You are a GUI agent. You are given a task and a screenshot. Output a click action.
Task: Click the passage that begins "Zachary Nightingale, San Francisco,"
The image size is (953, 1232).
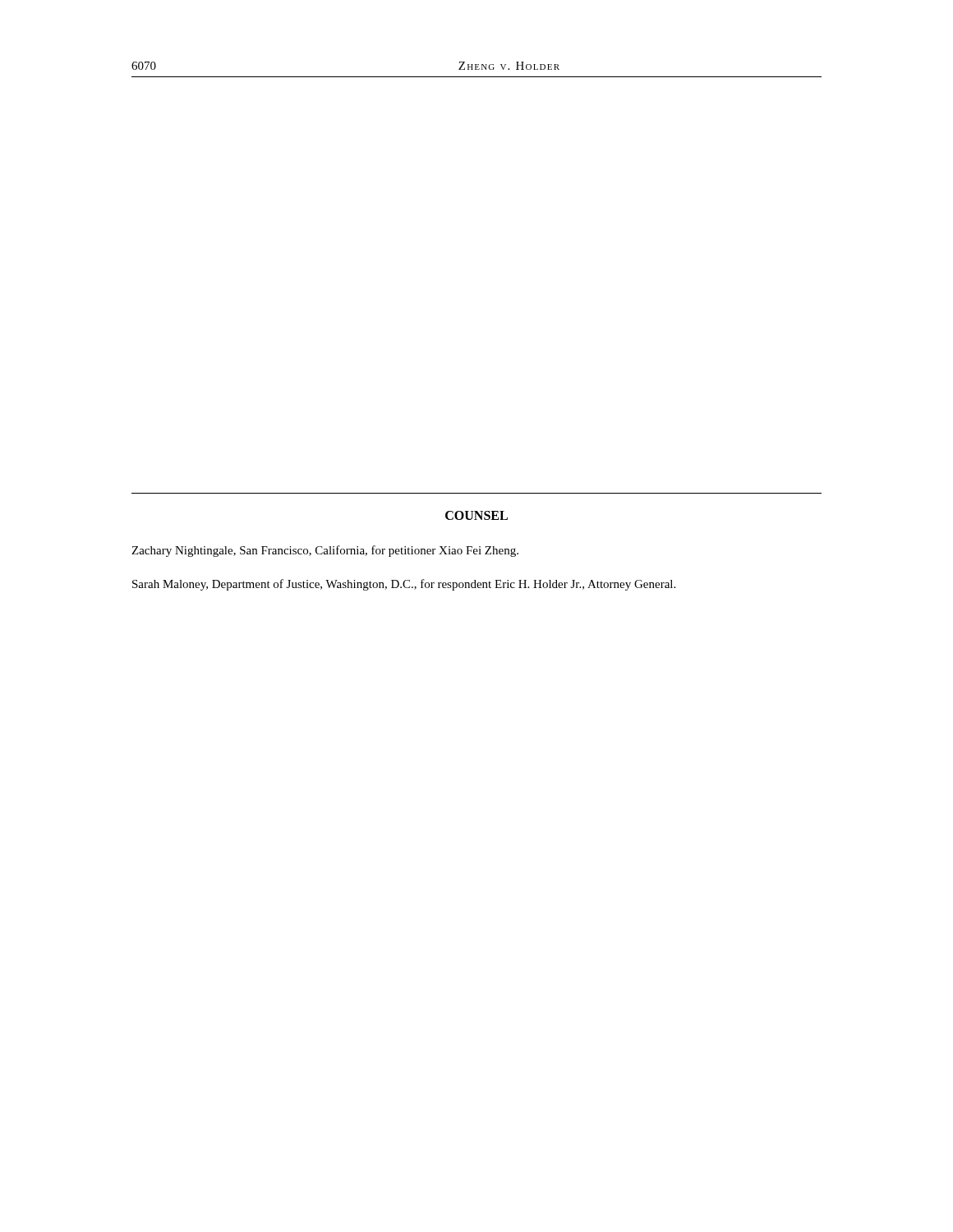click(x=325, y=550)
